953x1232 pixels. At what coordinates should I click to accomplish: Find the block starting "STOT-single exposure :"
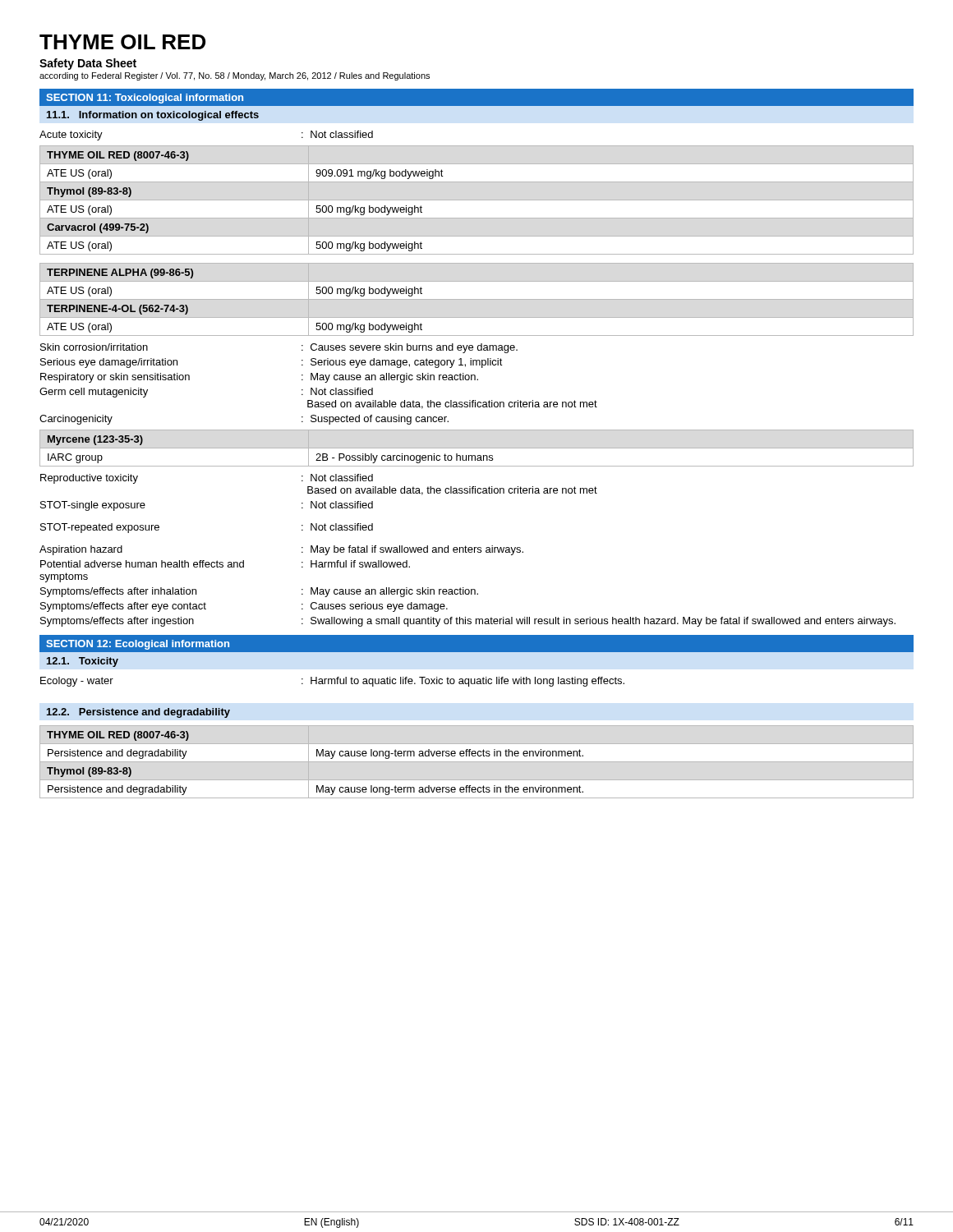click(x=92, y=506)
